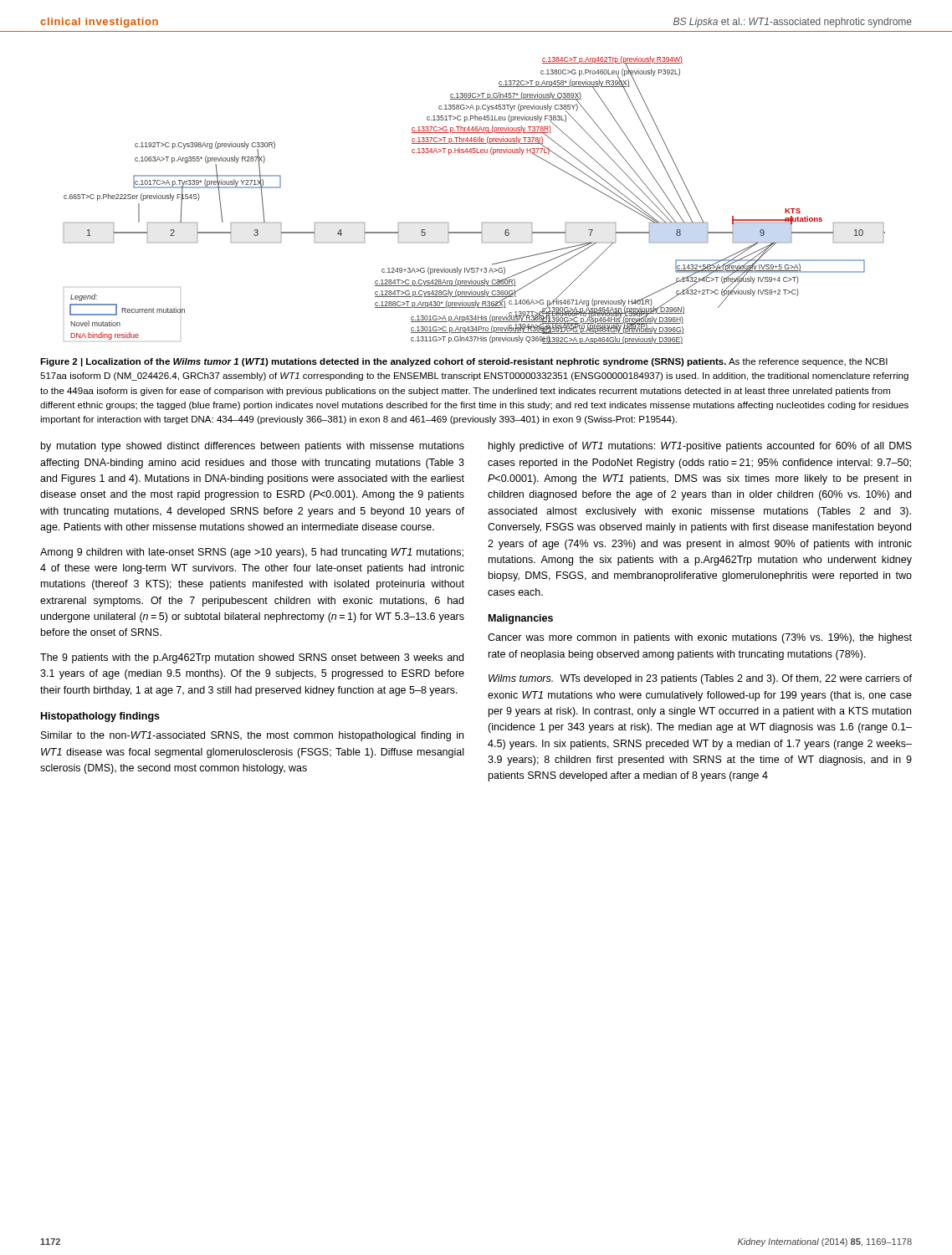
Task: Select the caption with the text "Figure 2 | Localization of the Wilms"
Action: tap(474, 390)
